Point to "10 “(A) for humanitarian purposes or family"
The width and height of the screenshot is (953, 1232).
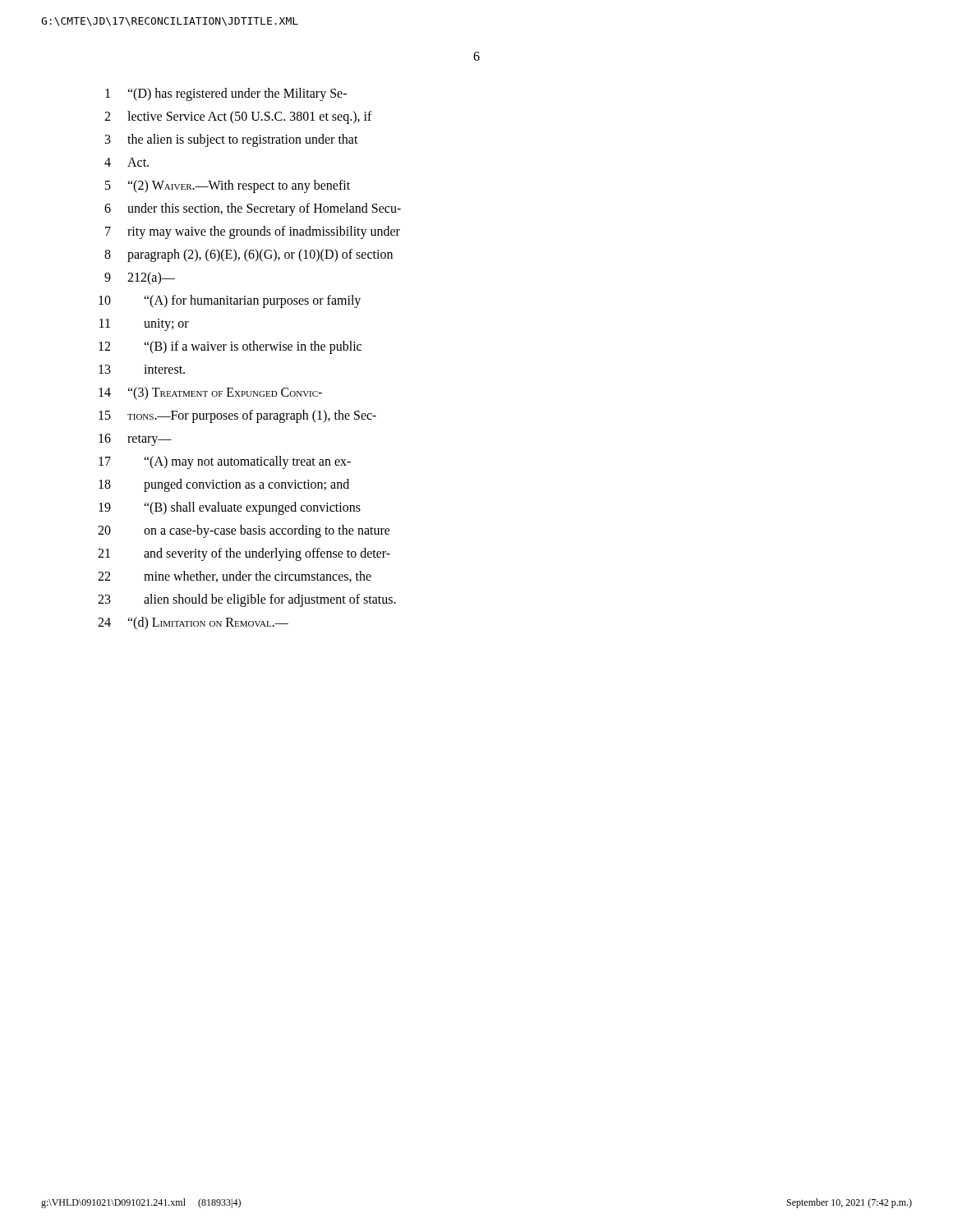click(230, 301)
